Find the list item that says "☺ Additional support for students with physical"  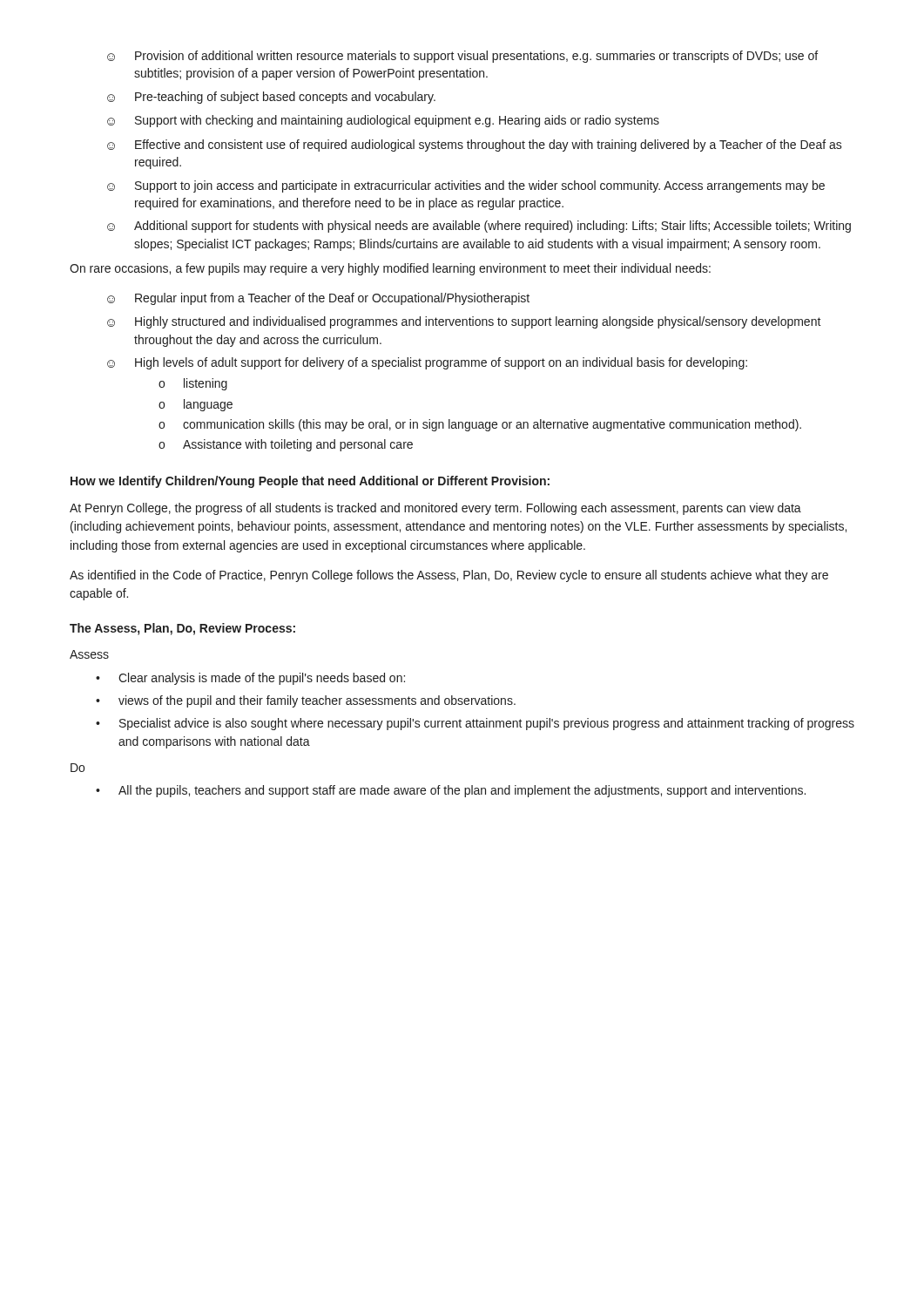coord(479,235)
